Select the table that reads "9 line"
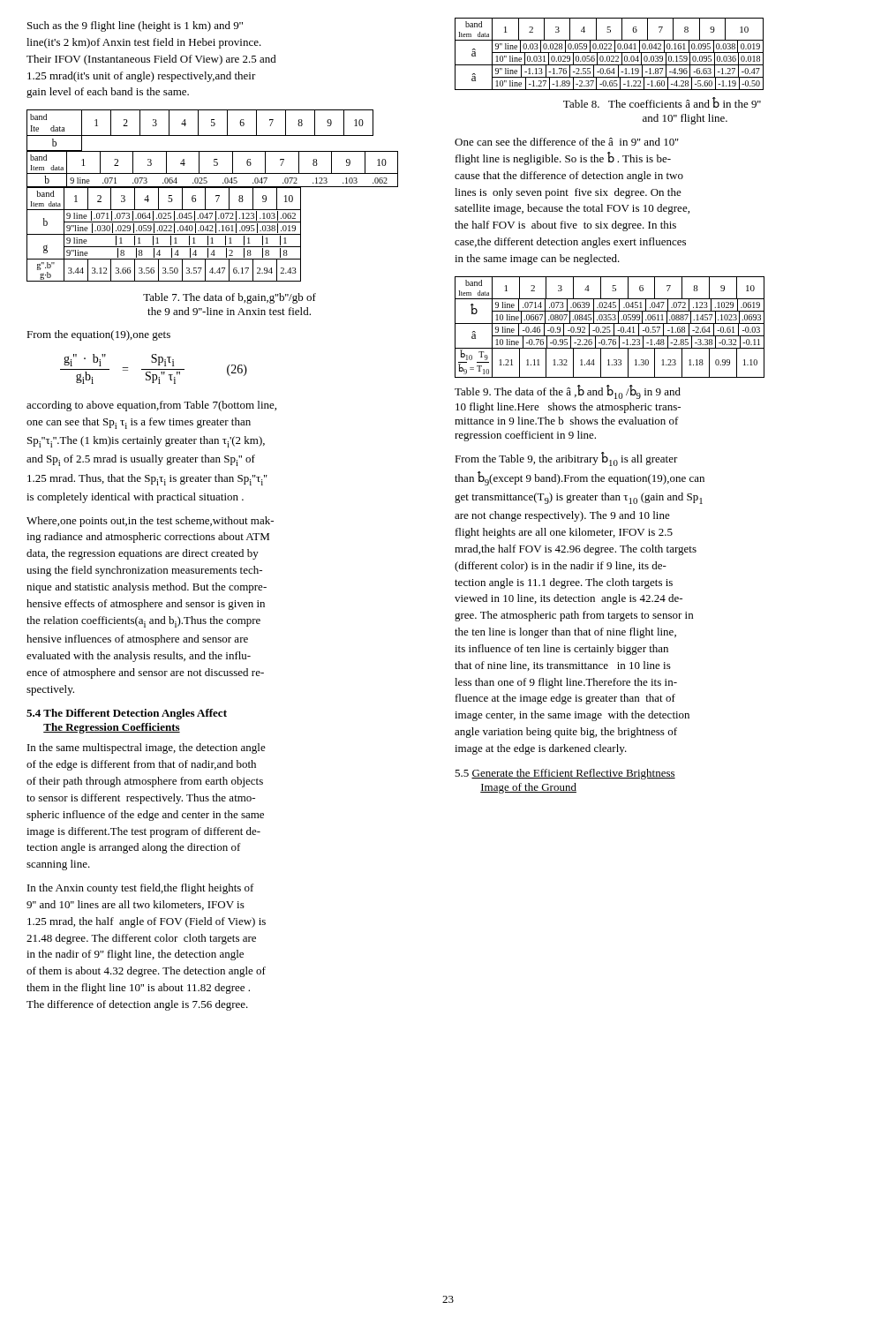896x1324 pixels. click(662, 327)
